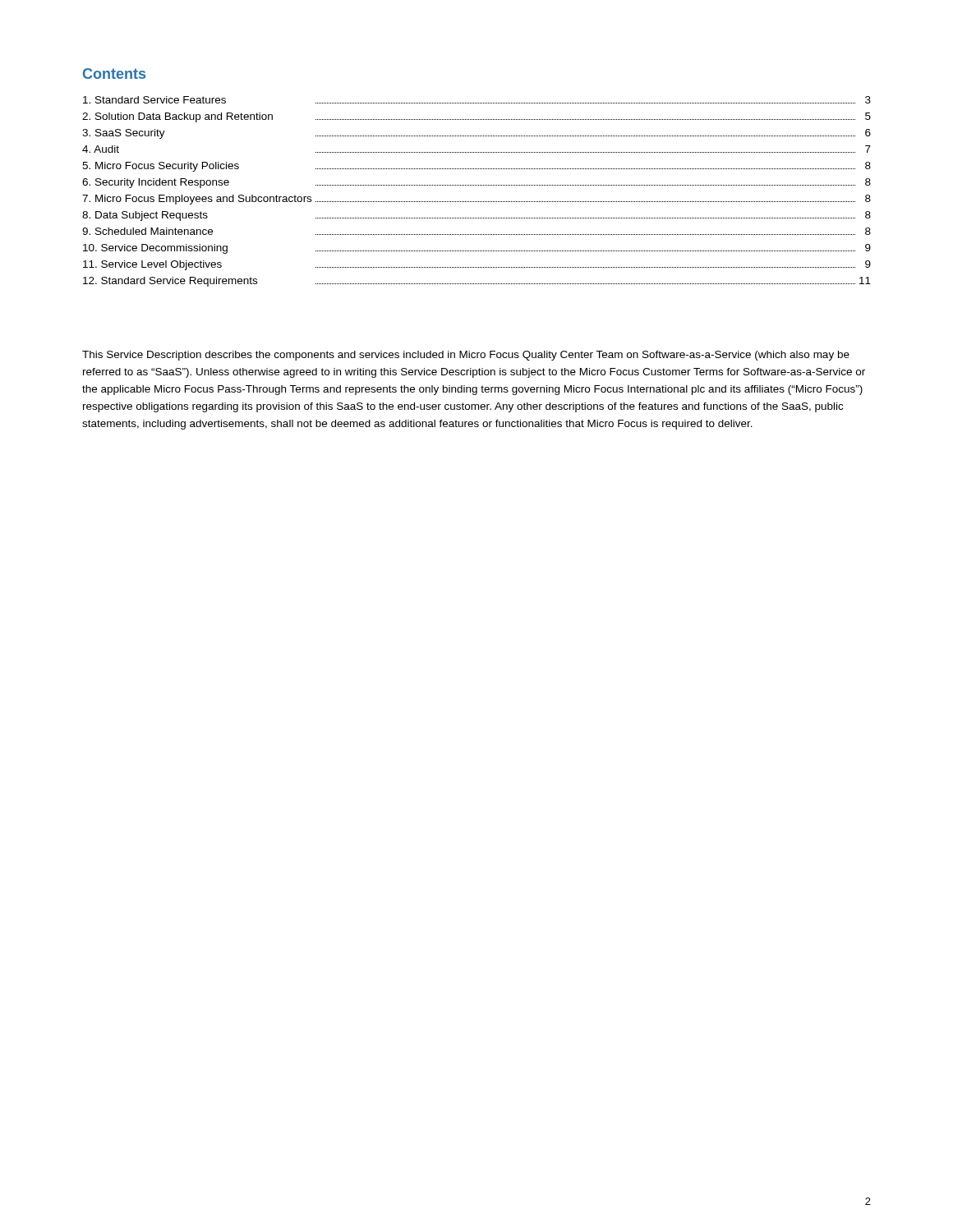Point to "4. Audit 7"
Viewport: 953px width, 1232px height.
(x=476, y=149)
